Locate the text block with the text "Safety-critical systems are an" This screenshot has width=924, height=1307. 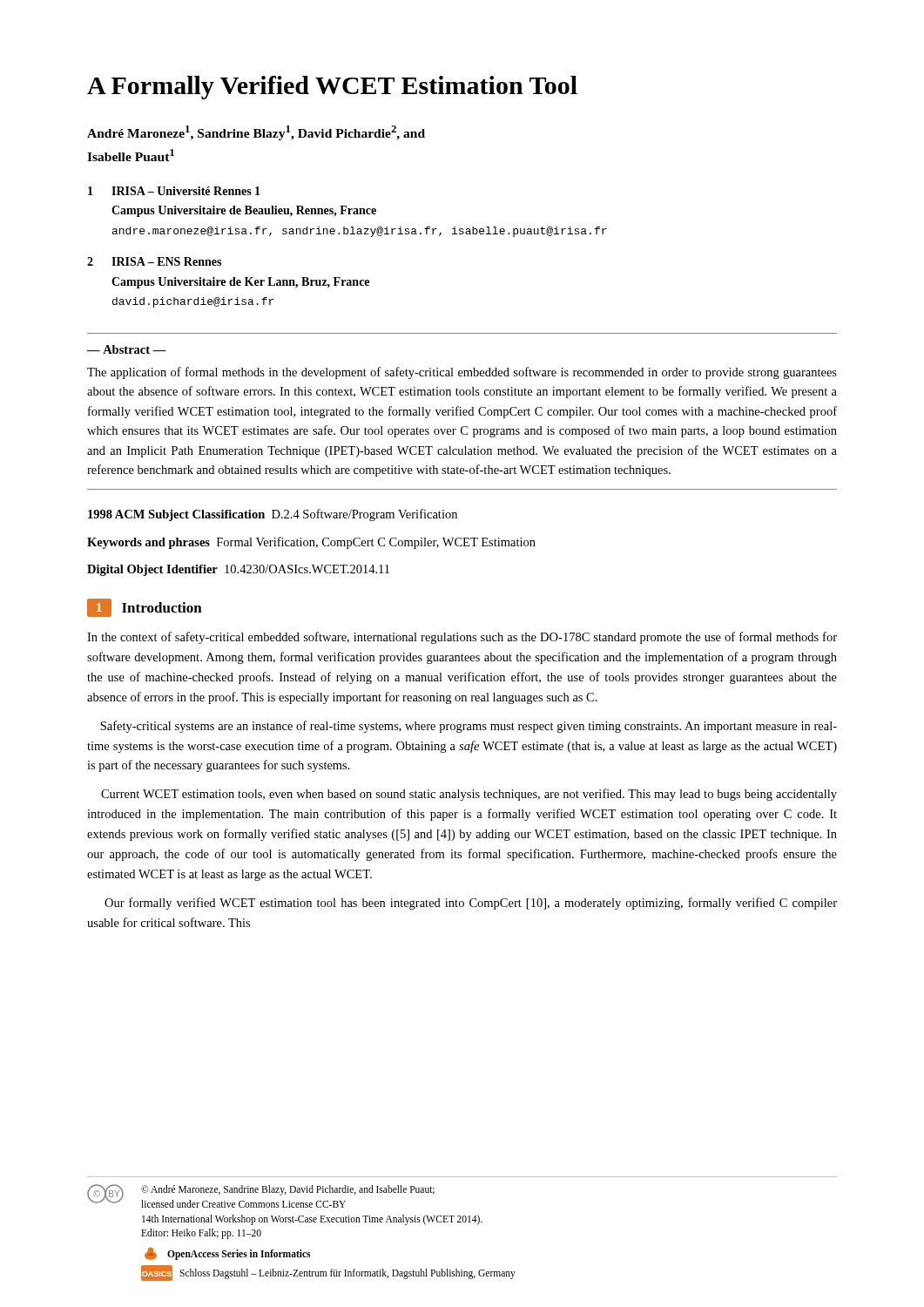coord(462,746)
